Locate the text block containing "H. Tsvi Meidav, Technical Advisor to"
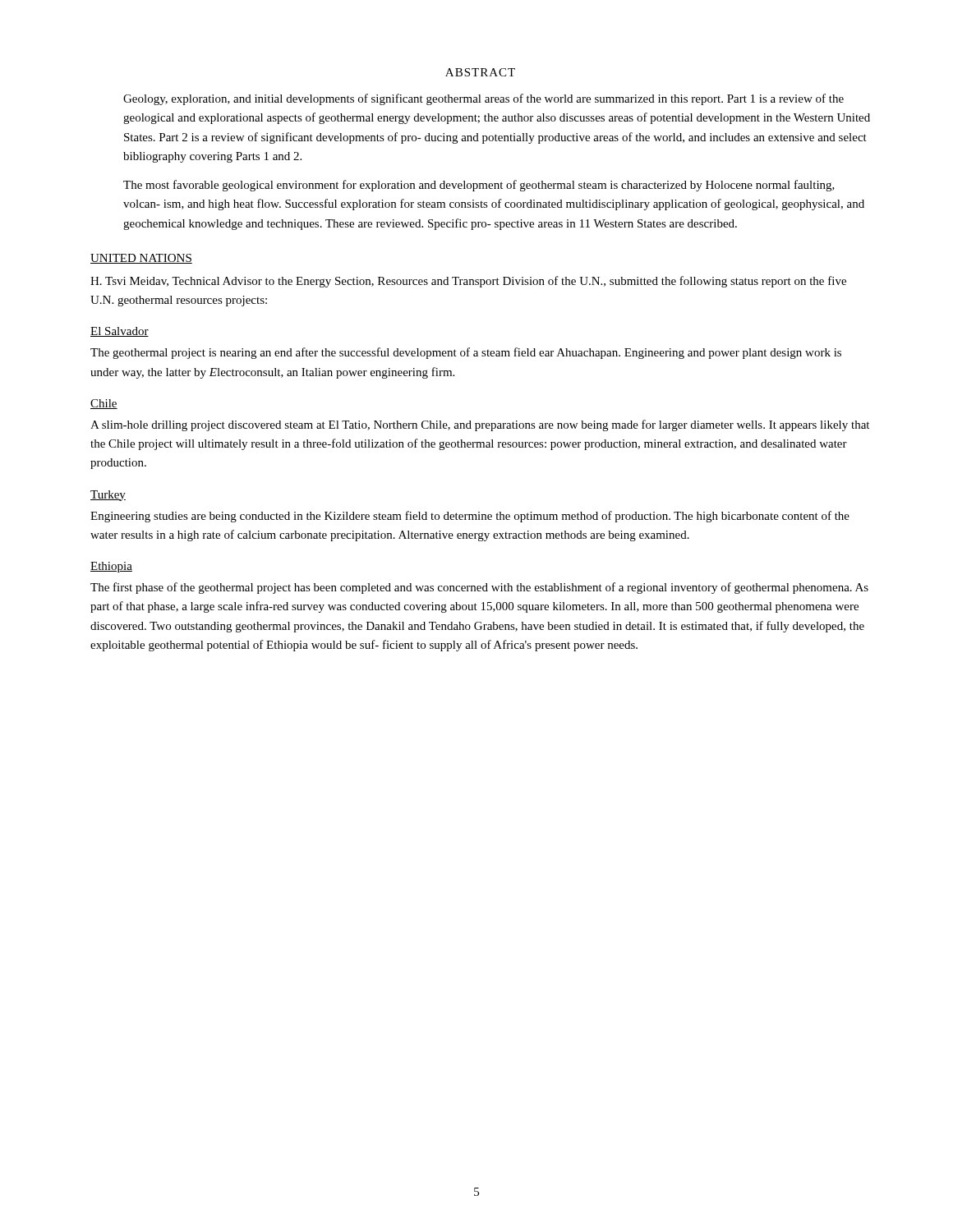The width and height of the screenshot is (953, 1232). pyautogui.click(x=468, y=290)
